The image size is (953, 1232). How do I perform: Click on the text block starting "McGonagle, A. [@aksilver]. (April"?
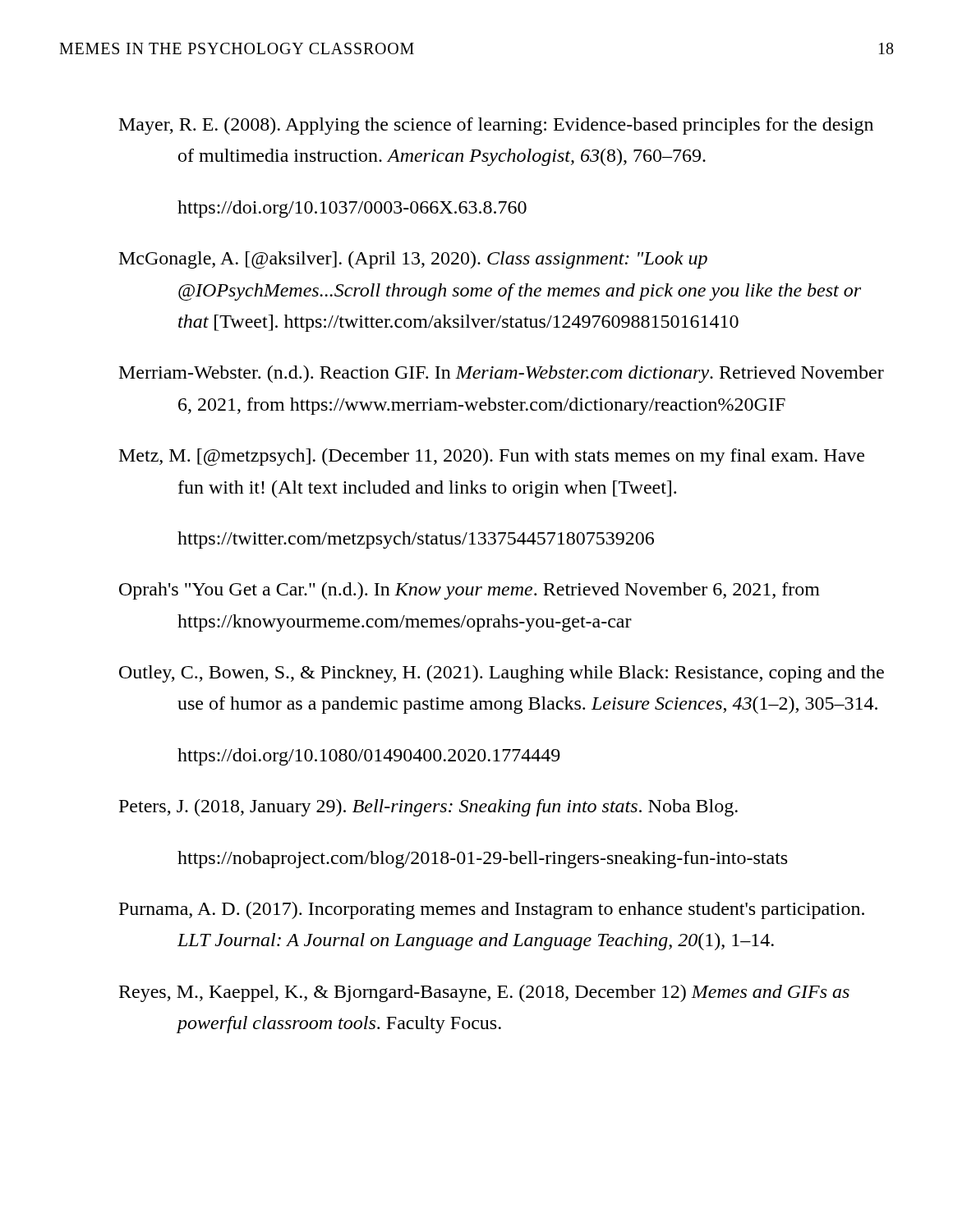506,290
